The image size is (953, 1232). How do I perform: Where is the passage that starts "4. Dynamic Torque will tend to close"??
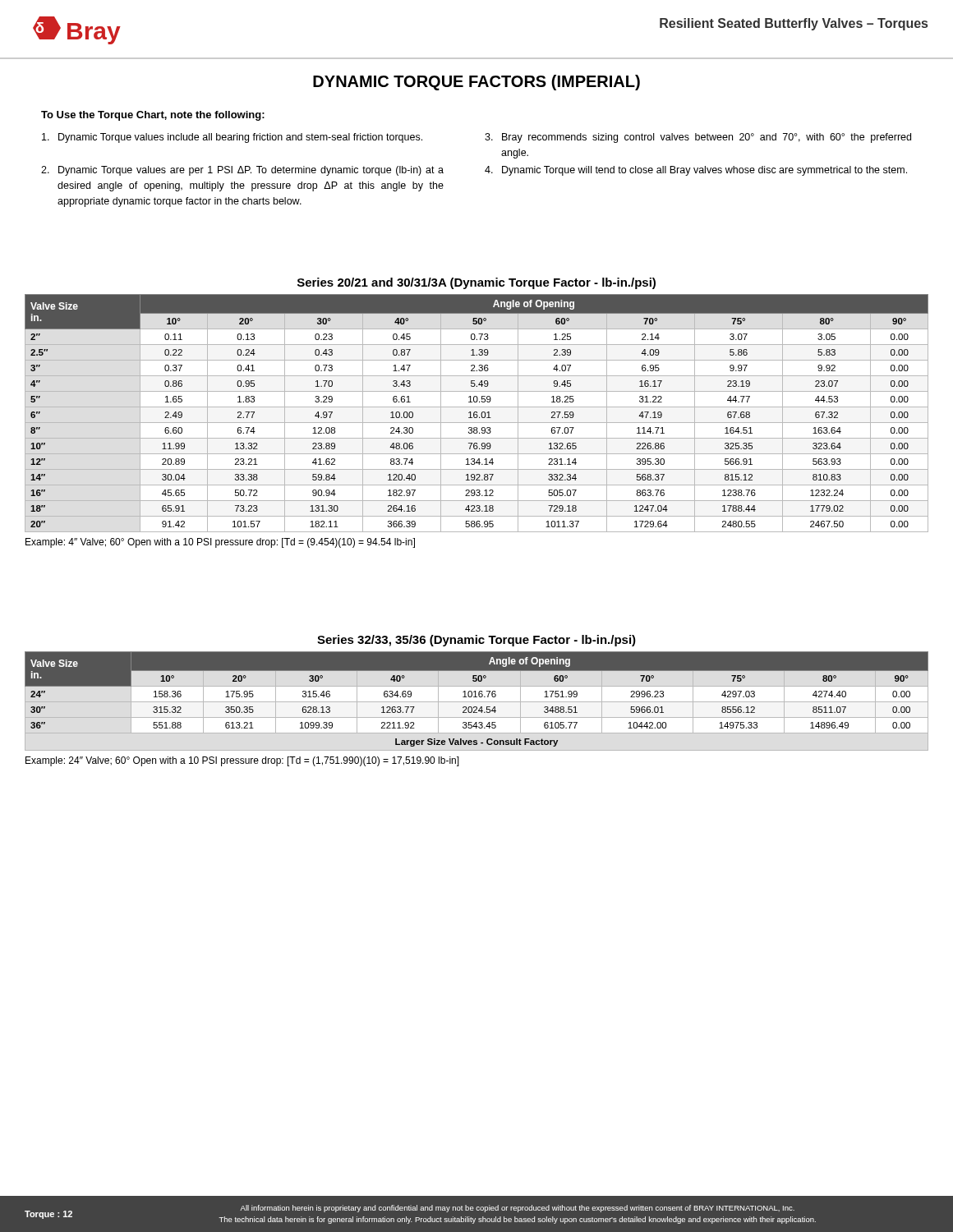tap(696, 170)
